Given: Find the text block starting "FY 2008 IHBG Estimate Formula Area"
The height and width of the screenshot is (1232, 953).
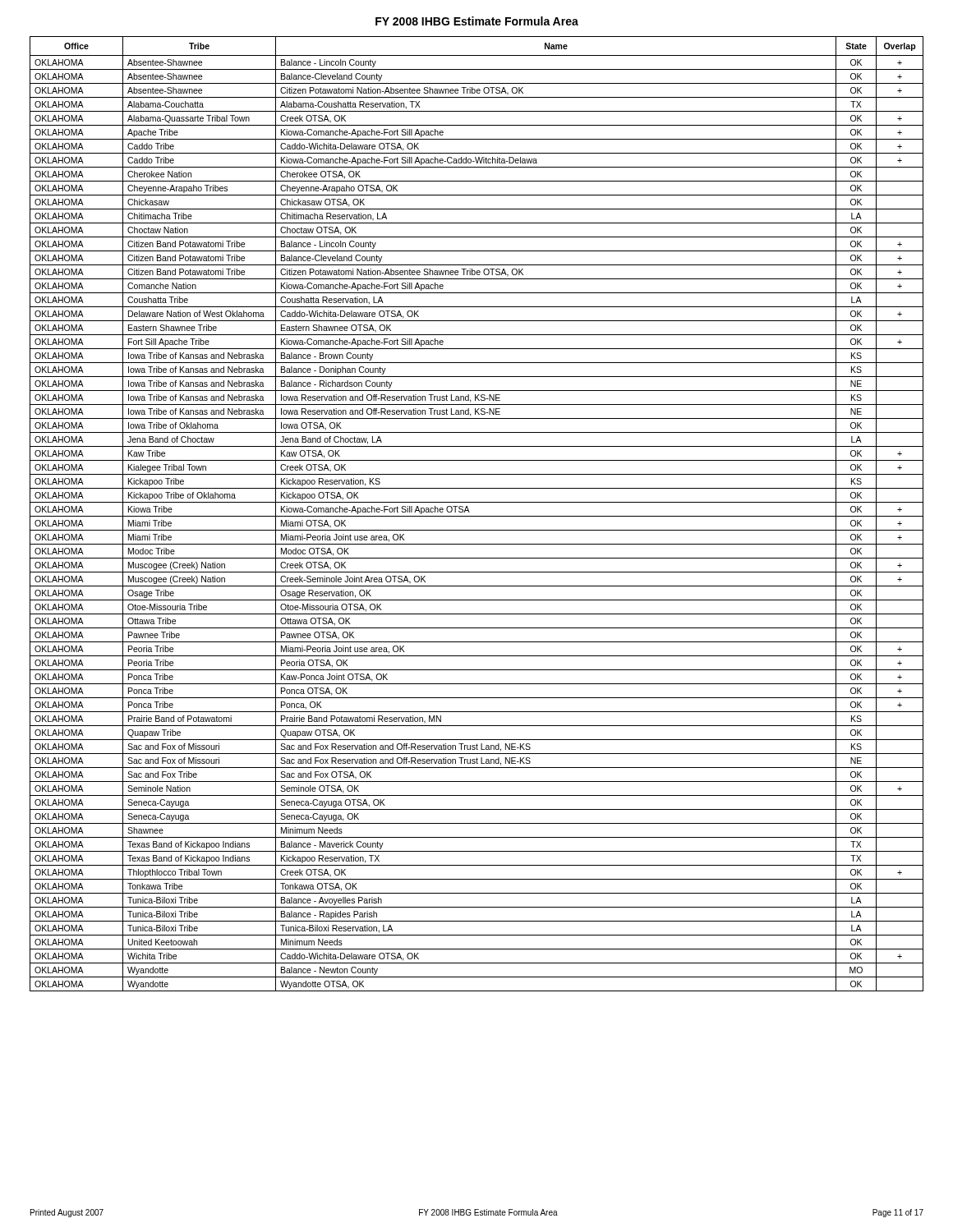Looking at the screenshot, I should point(476,21).
